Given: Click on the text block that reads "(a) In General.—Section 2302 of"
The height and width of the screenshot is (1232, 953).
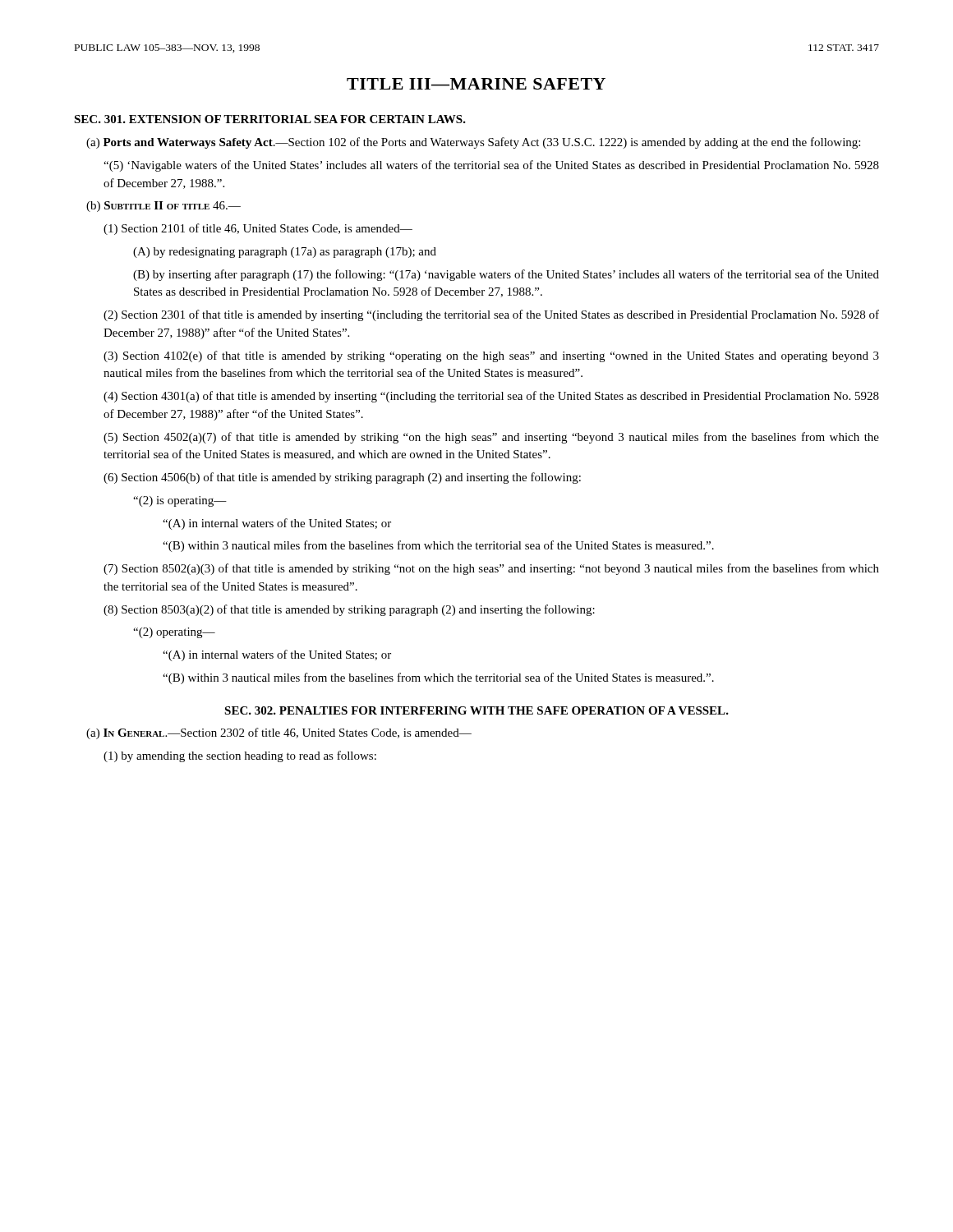Looking at the screenshot, I should [273, 733].
